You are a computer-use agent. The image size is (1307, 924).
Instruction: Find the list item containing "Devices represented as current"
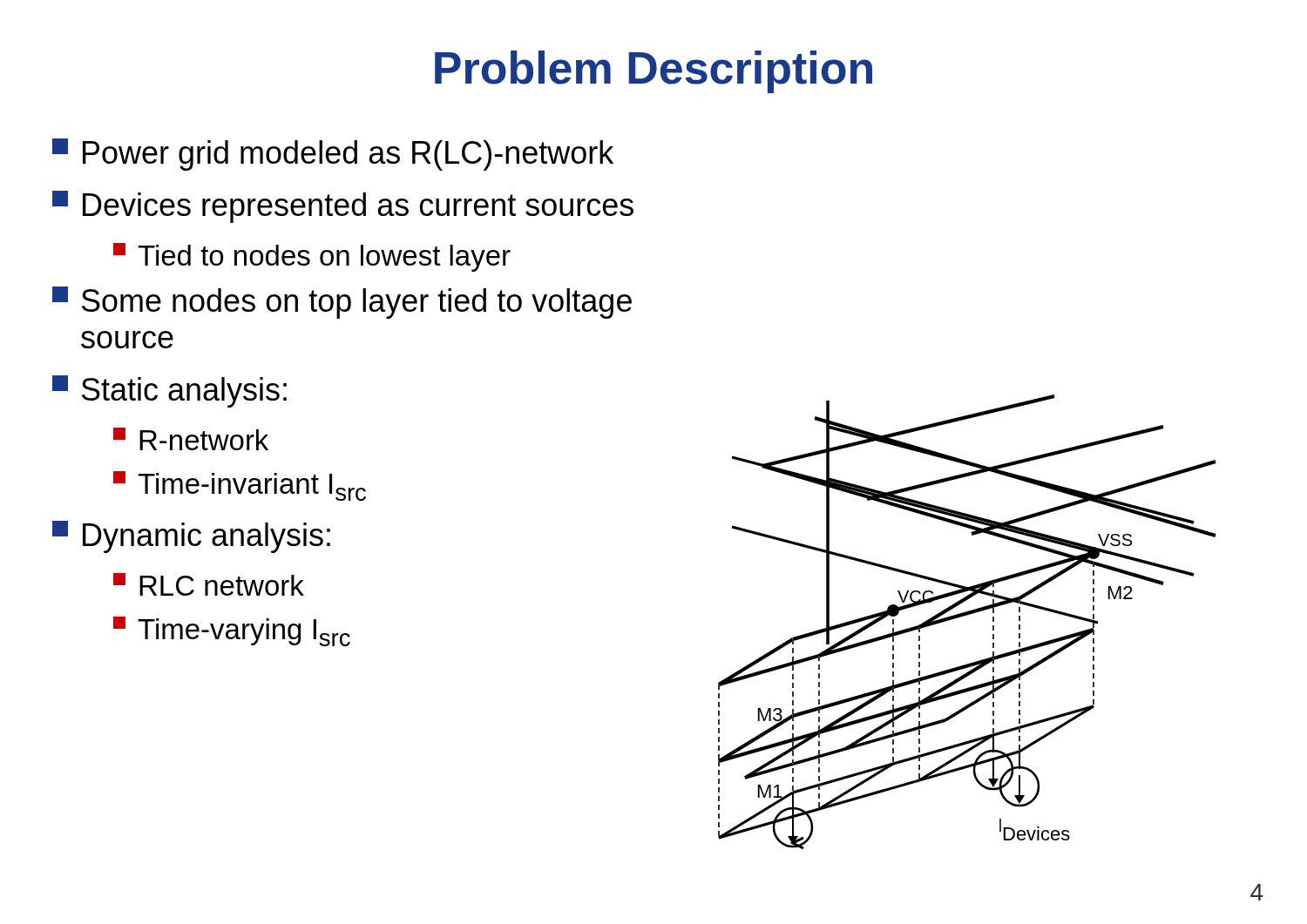343,205
